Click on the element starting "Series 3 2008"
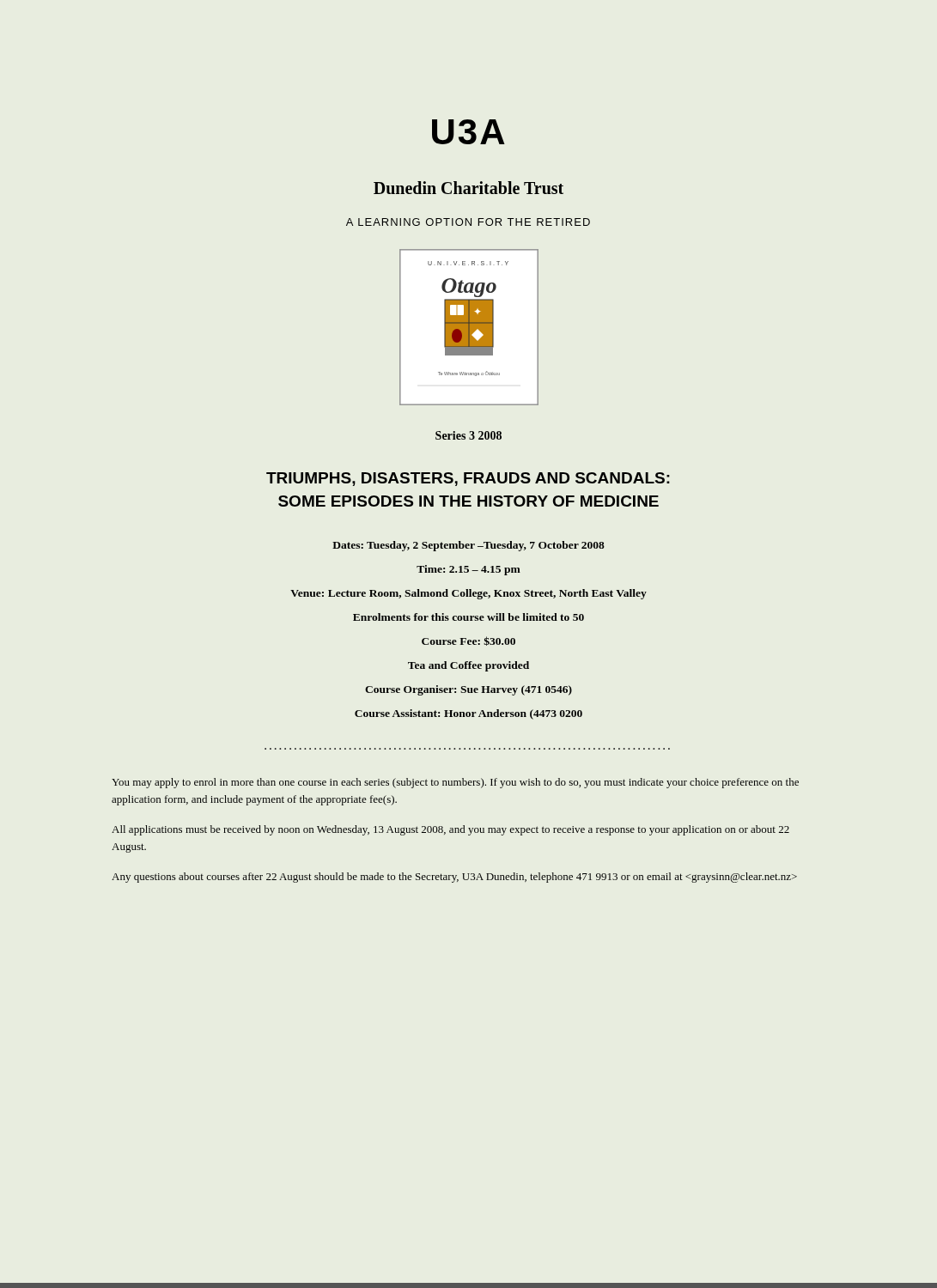937x1288 pixels. pyautogui.click(x=468, y=436)
